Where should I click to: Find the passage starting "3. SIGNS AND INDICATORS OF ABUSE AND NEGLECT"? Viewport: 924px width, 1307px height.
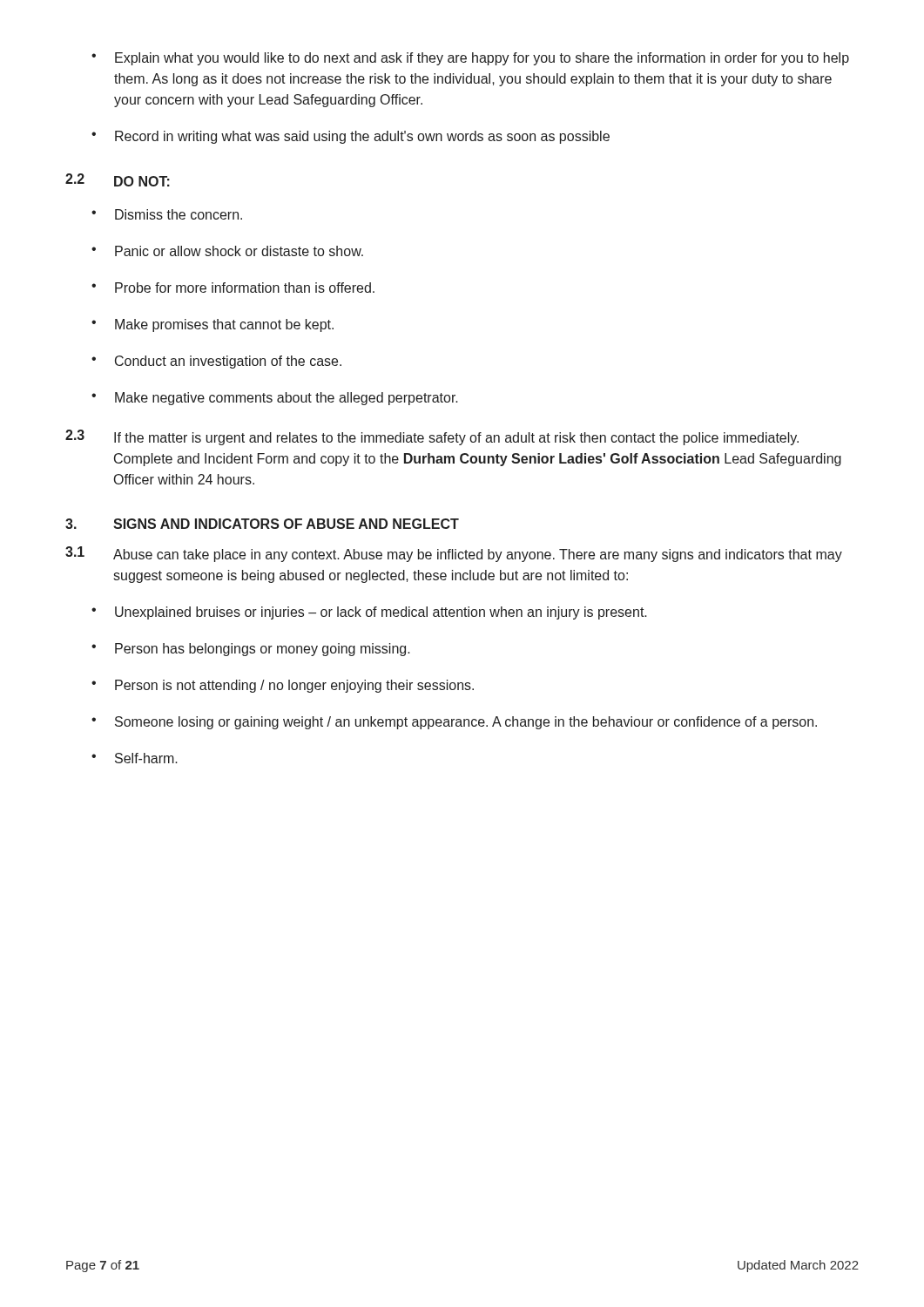click(262, 524)
